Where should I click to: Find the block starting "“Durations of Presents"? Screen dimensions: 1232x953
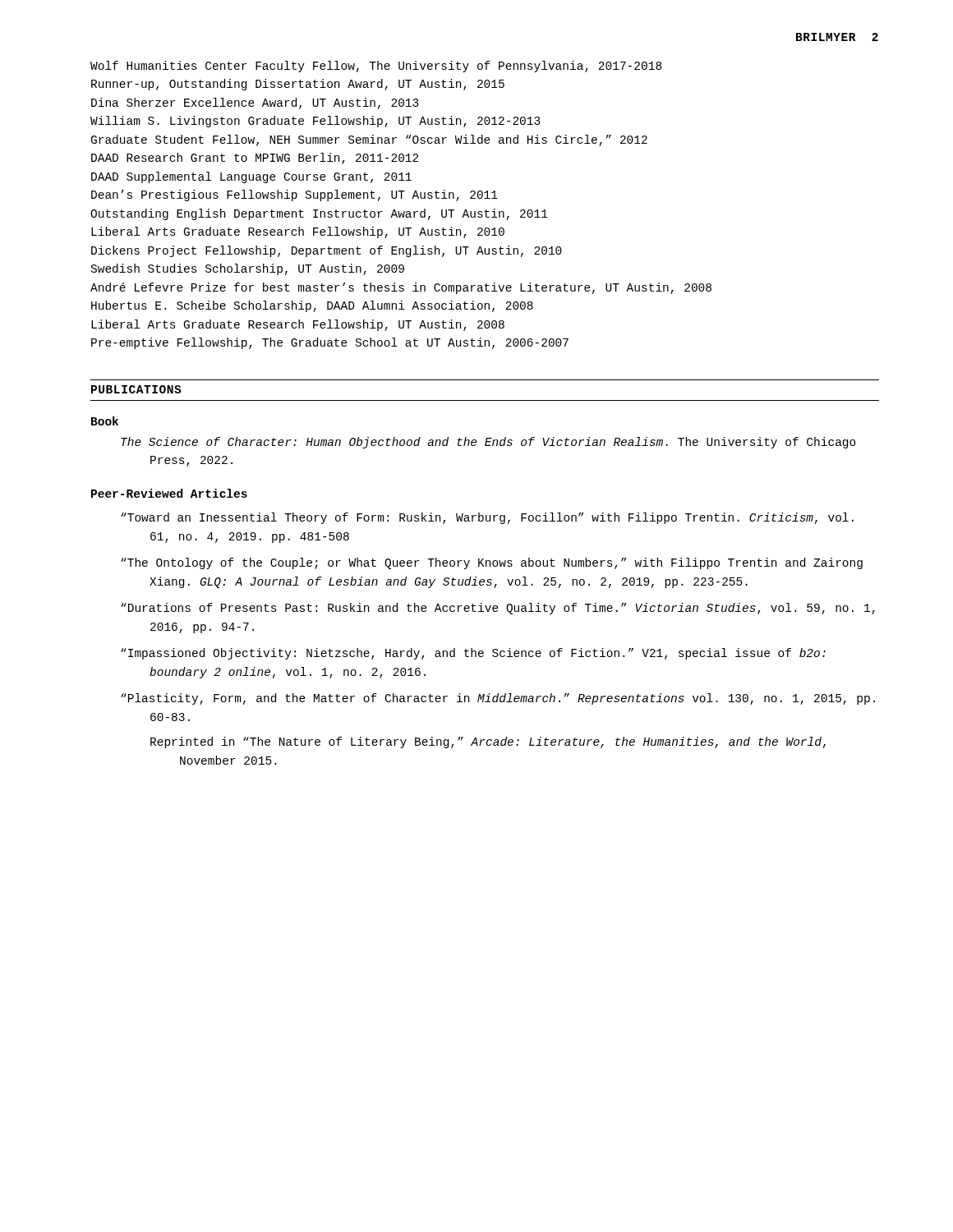pyautogui.click(x=499, y=618)
